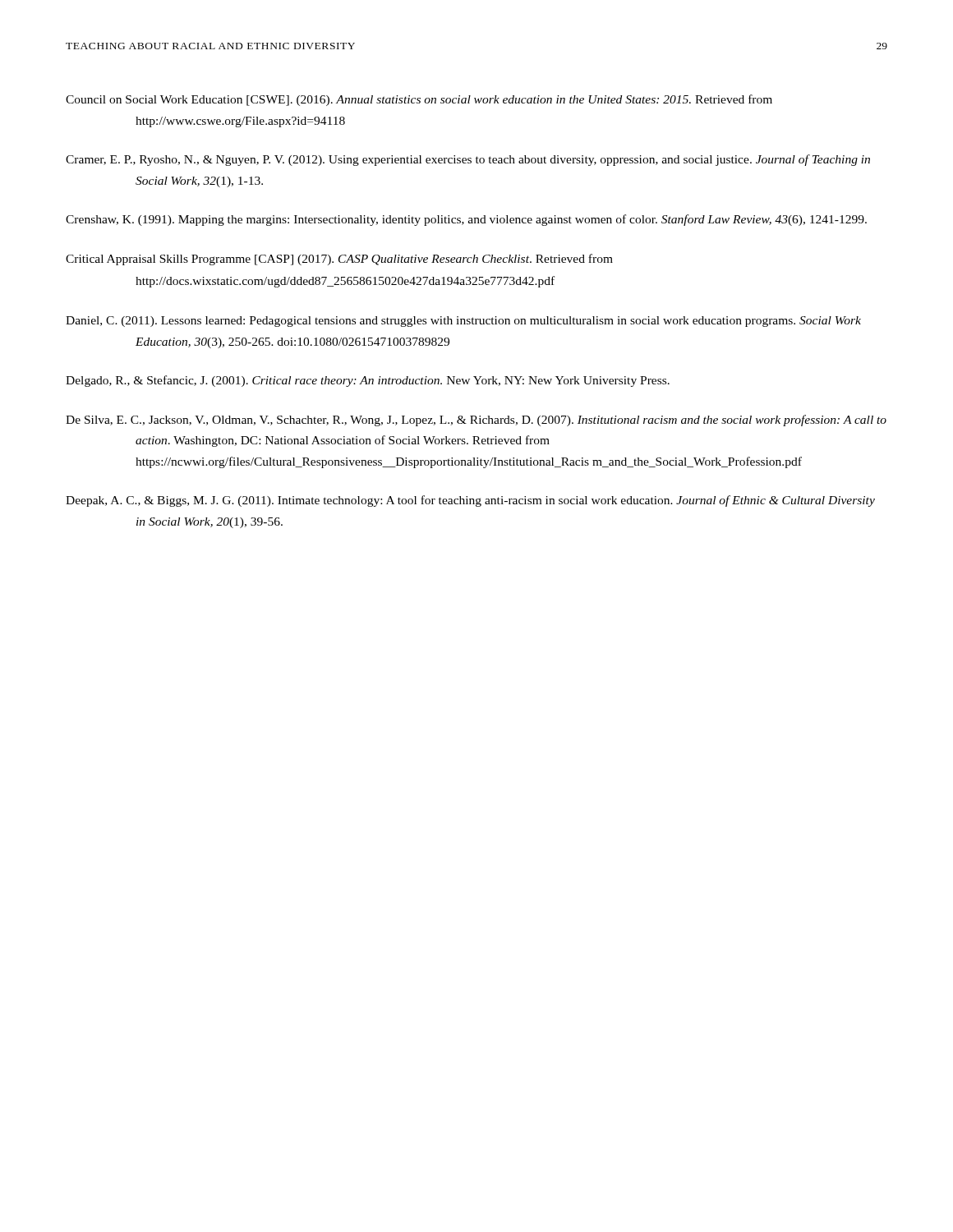The width and height of the screenshot is (953, 1232).
Task: Click on the passage starting "Deepak, A. C., &"
Action: click(470, 511)
